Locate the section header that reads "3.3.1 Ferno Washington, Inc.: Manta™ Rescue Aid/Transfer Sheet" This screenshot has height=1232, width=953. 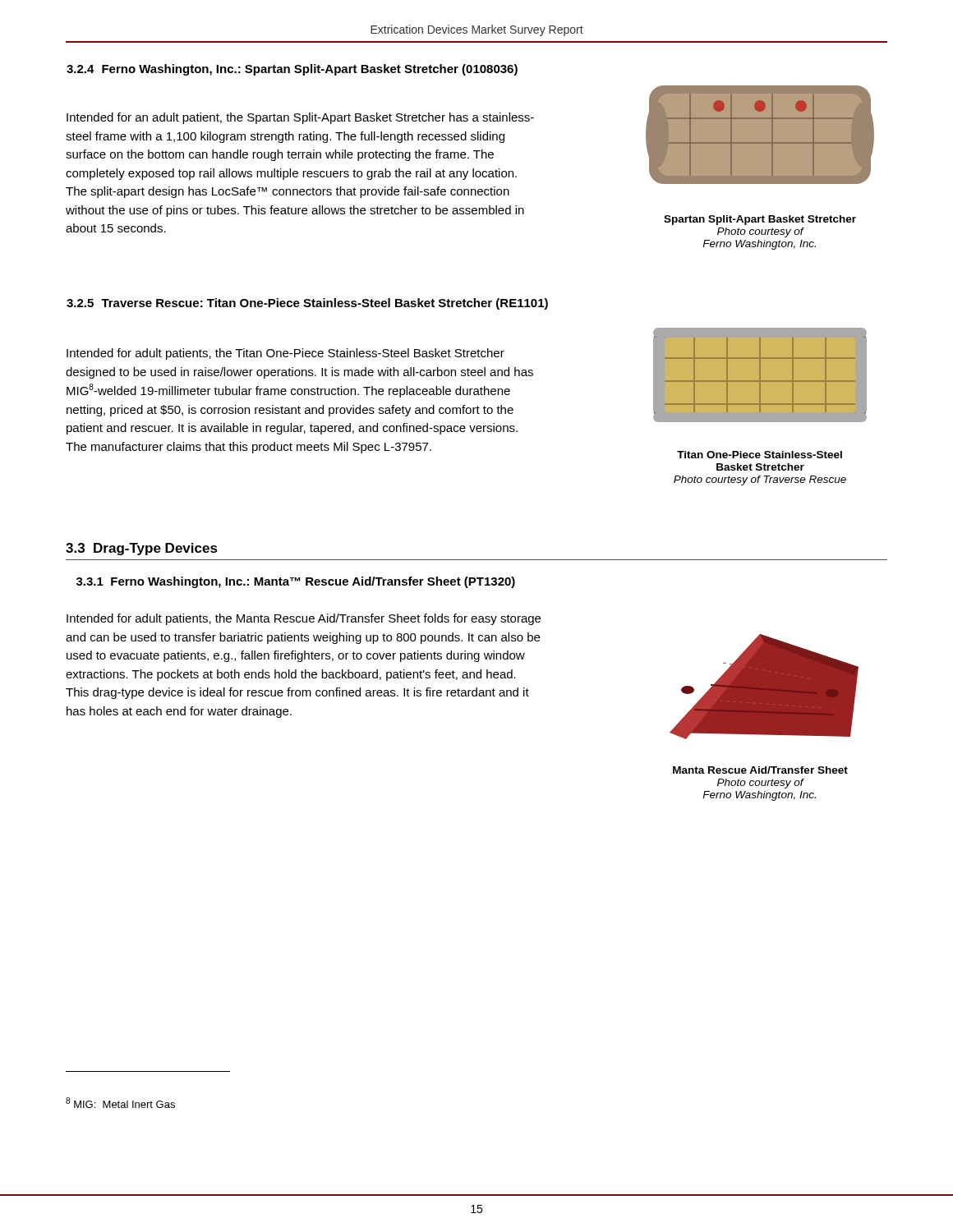[291, 581]
